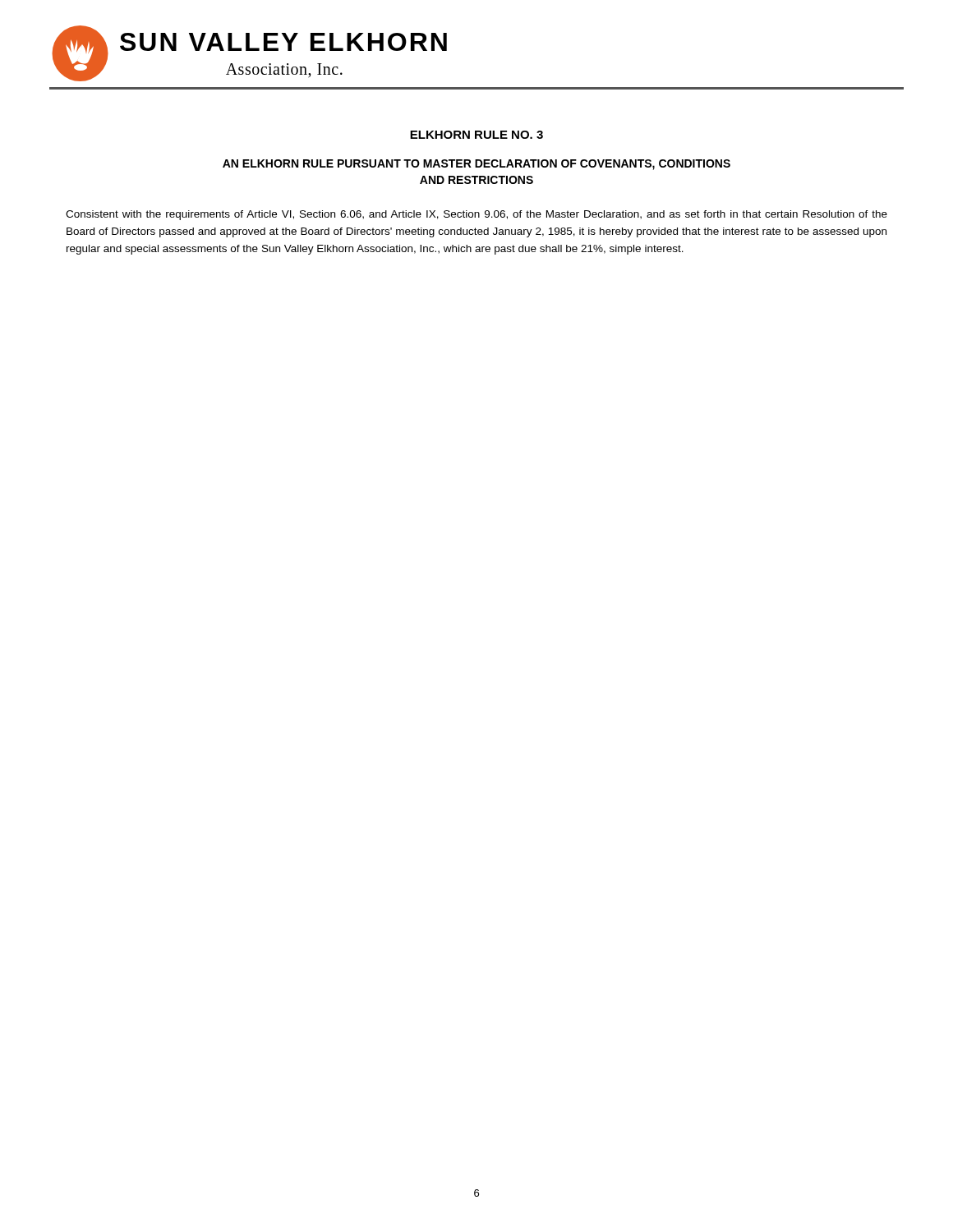The image size is (953, 1232).
Task: Select the section header containing "AN ELKHORN RULE PURSUANT TO MASTER"
Action: click(x=476, y=171)
